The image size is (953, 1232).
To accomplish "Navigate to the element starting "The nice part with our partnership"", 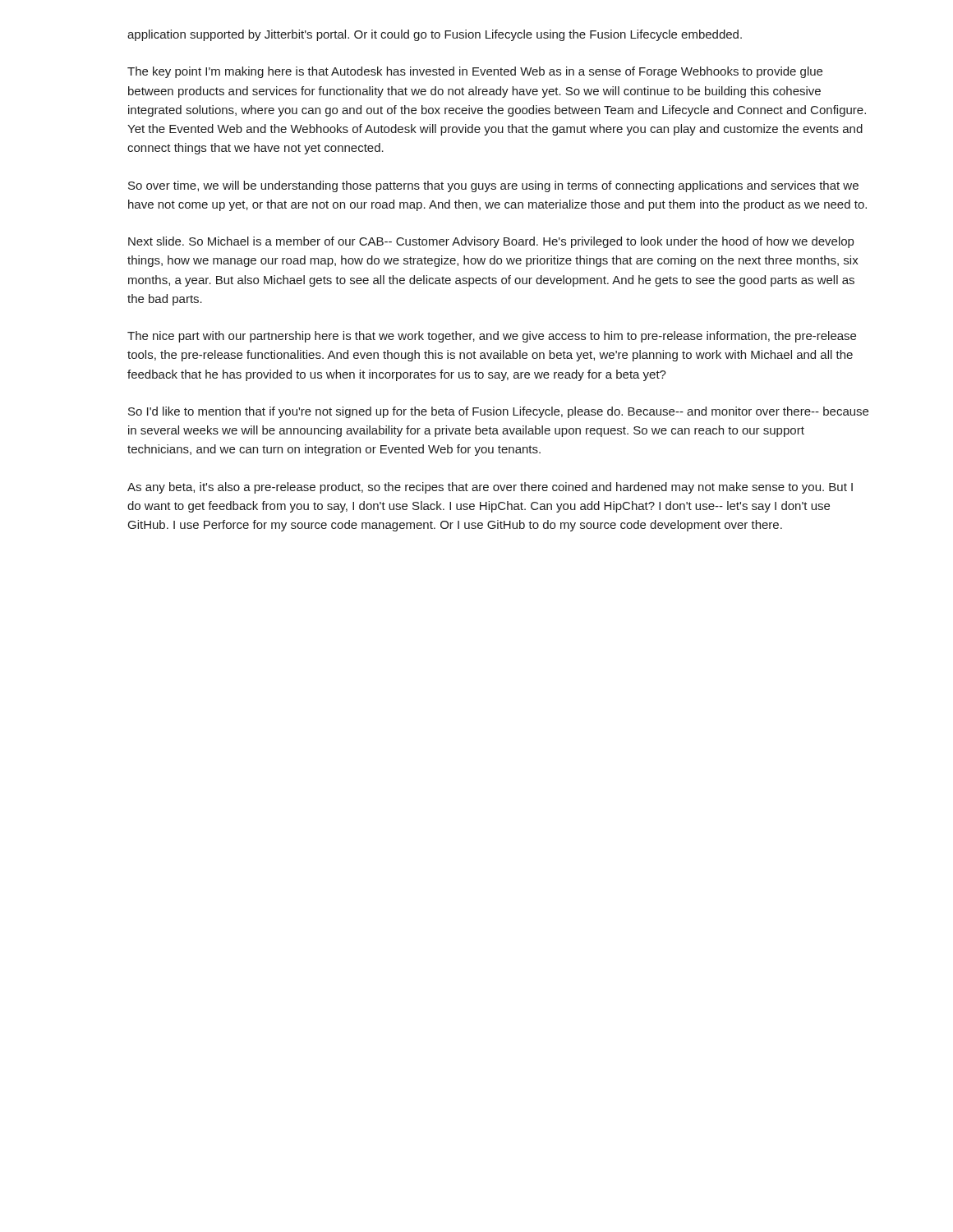I will click(492, 355).
